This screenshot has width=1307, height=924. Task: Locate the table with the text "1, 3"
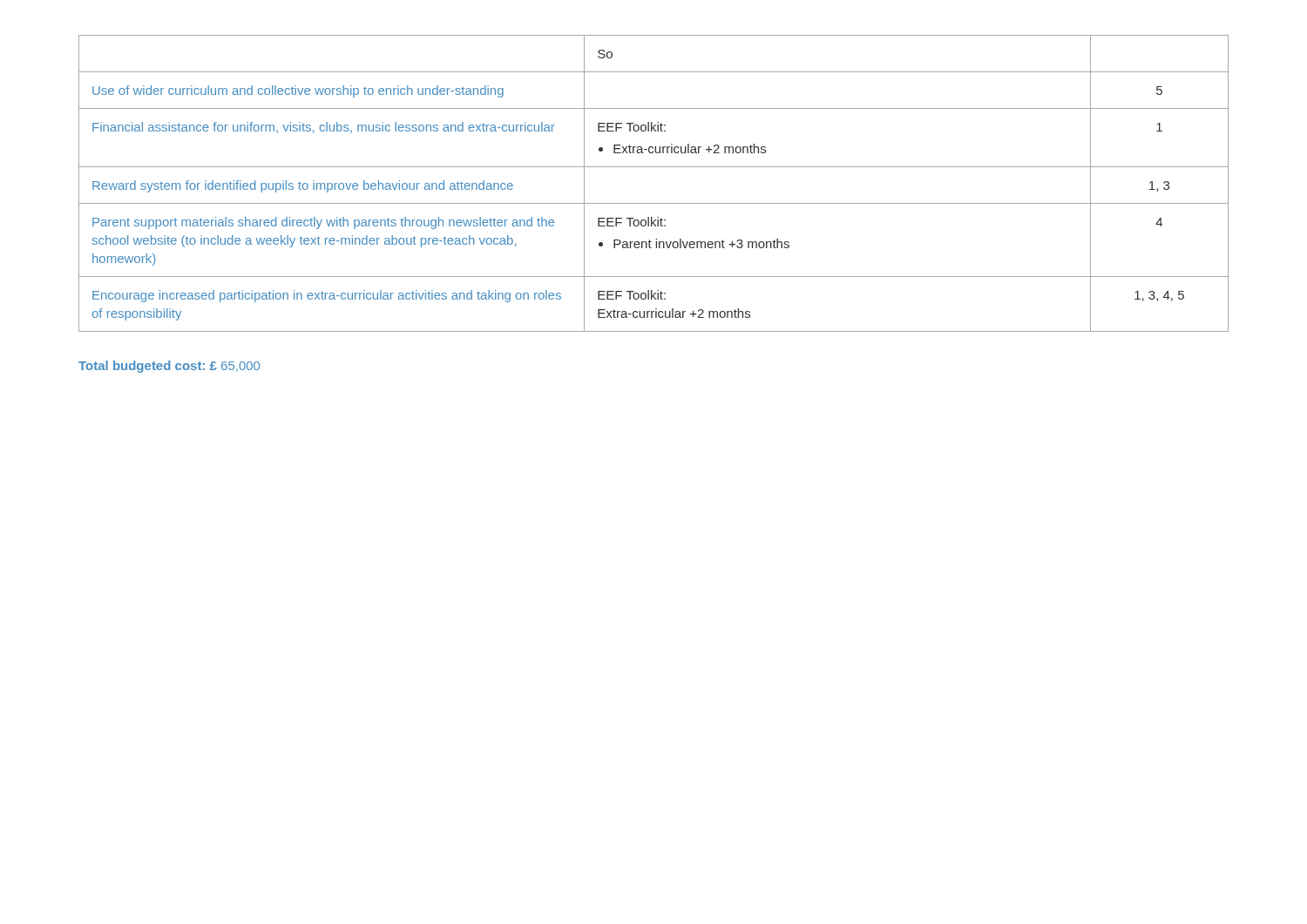[654, 183]
